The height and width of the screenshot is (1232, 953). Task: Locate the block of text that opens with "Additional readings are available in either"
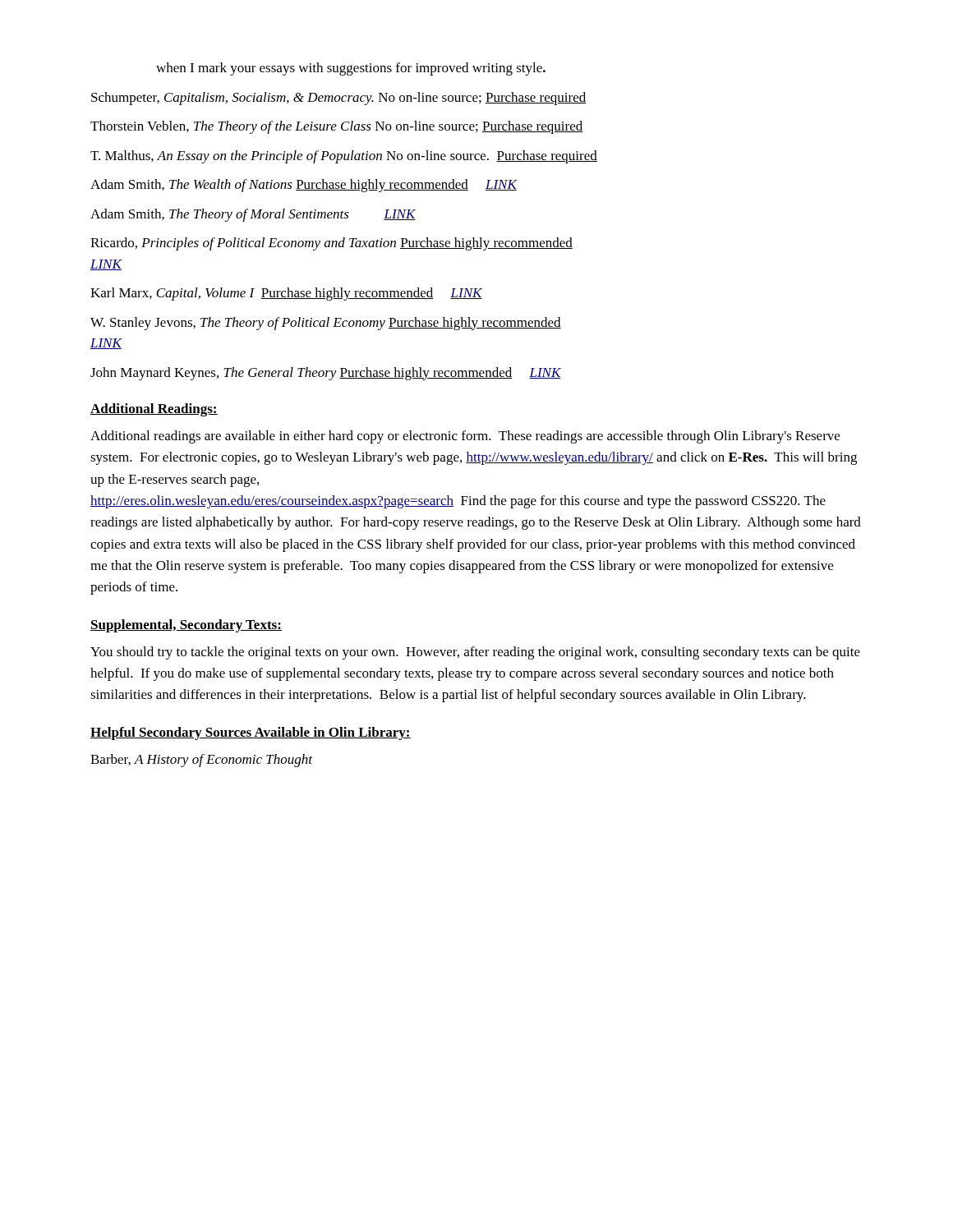tap(476, 511)
